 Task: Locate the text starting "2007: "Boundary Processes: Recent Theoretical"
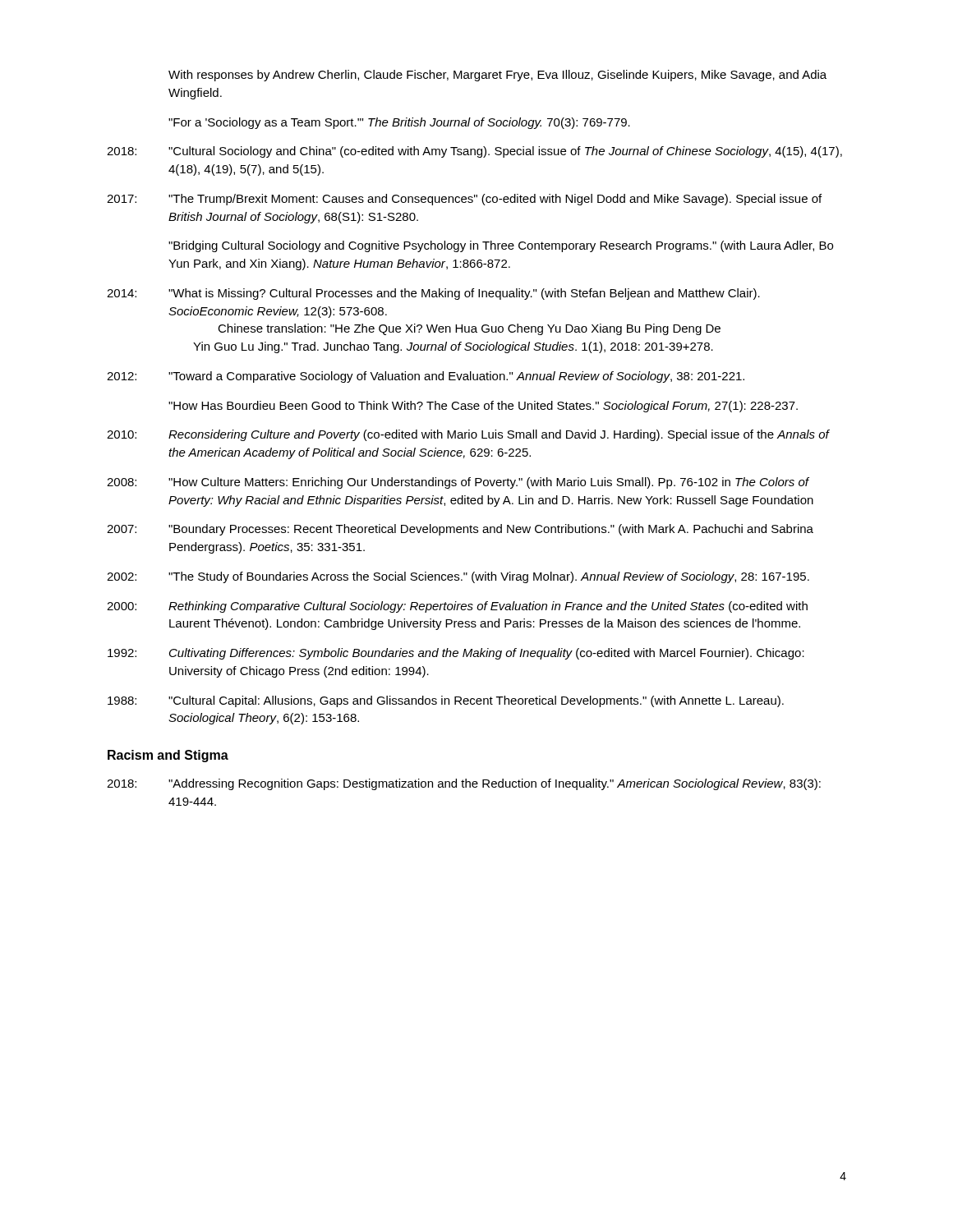coord(476,538)
